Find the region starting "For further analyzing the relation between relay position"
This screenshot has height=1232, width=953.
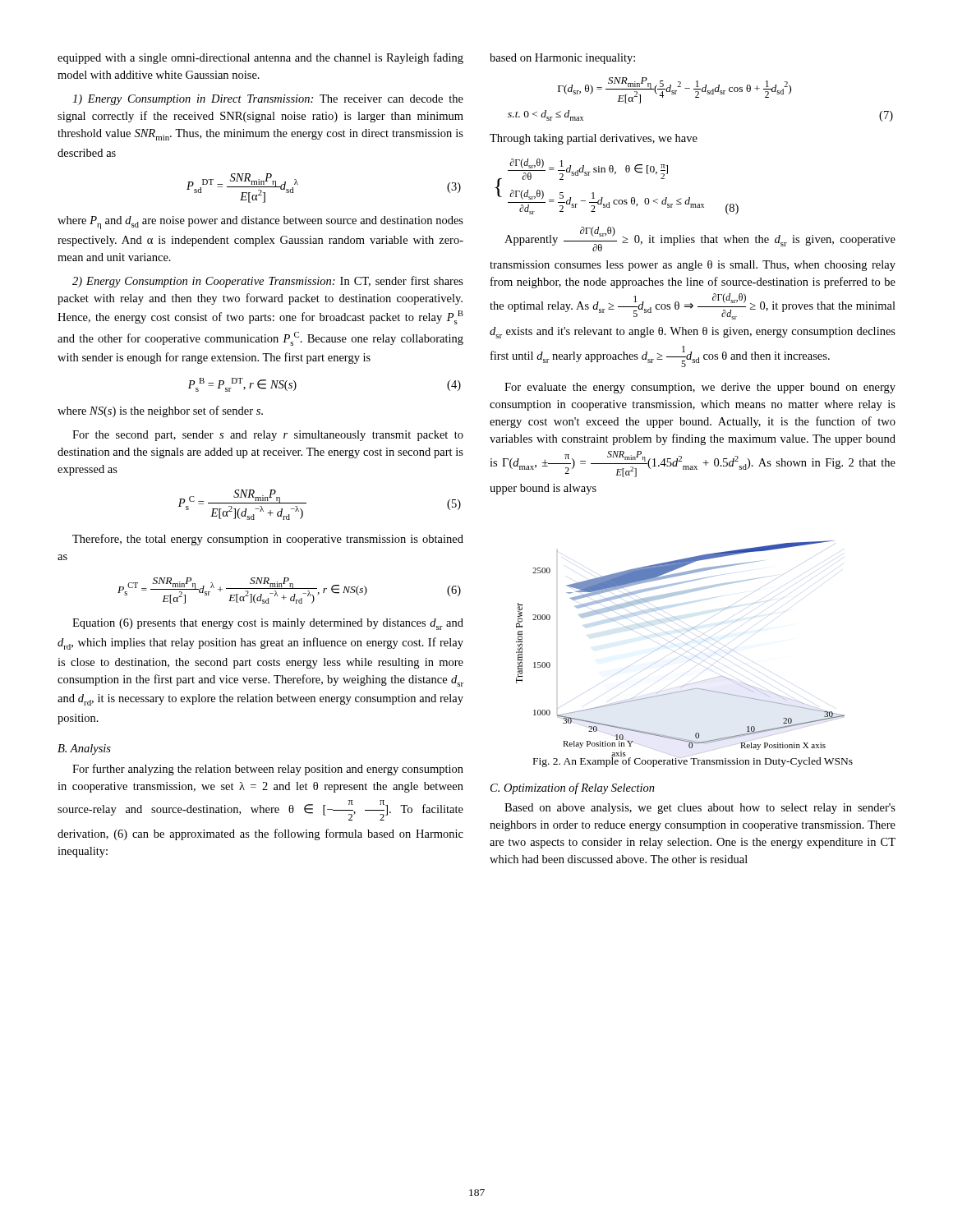[260, 810]
